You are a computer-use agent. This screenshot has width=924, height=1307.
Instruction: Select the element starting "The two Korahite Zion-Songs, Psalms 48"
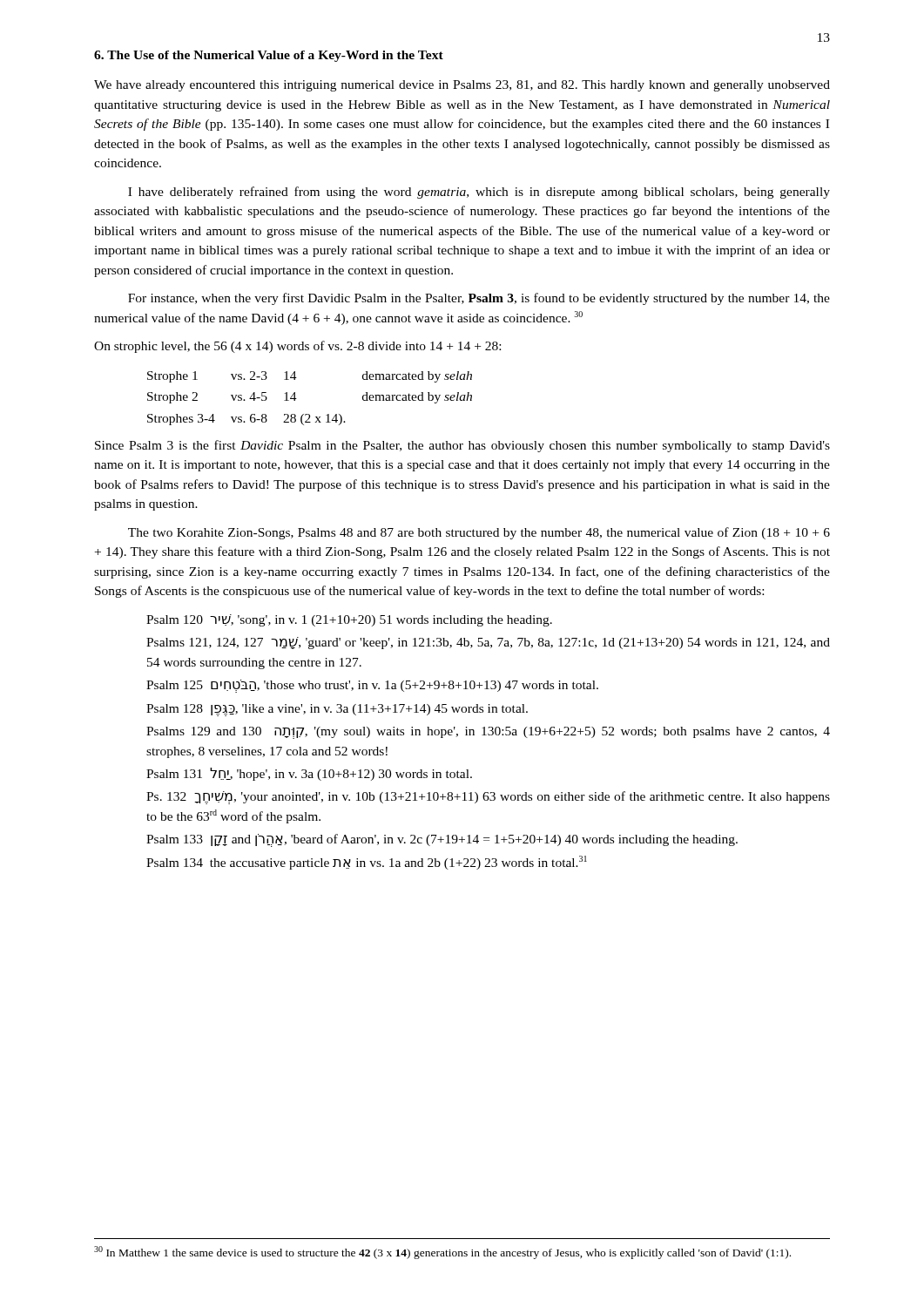click(x=462, y=562)
